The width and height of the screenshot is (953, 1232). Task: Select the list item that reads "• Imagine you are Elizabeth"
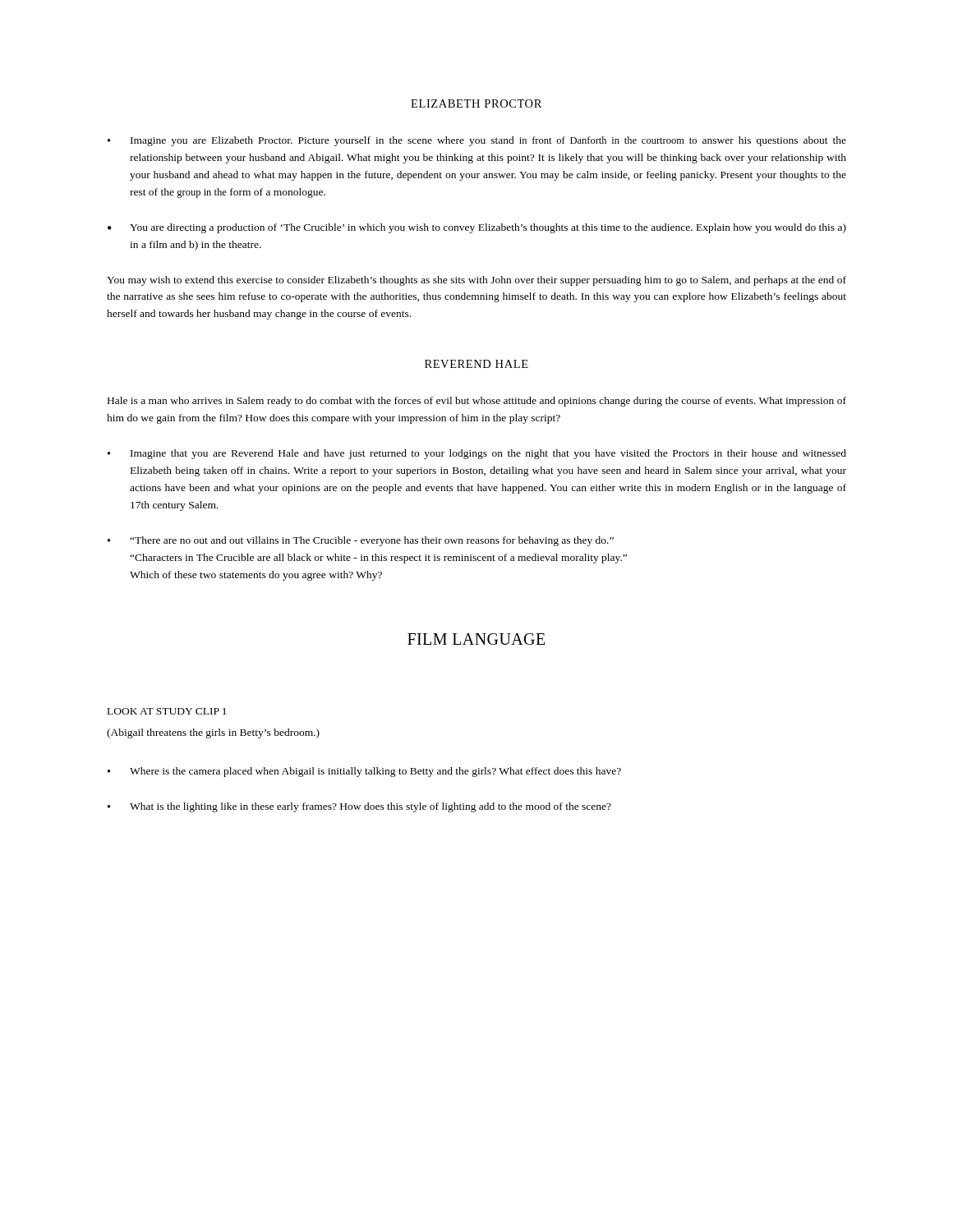tap(476, 167)
